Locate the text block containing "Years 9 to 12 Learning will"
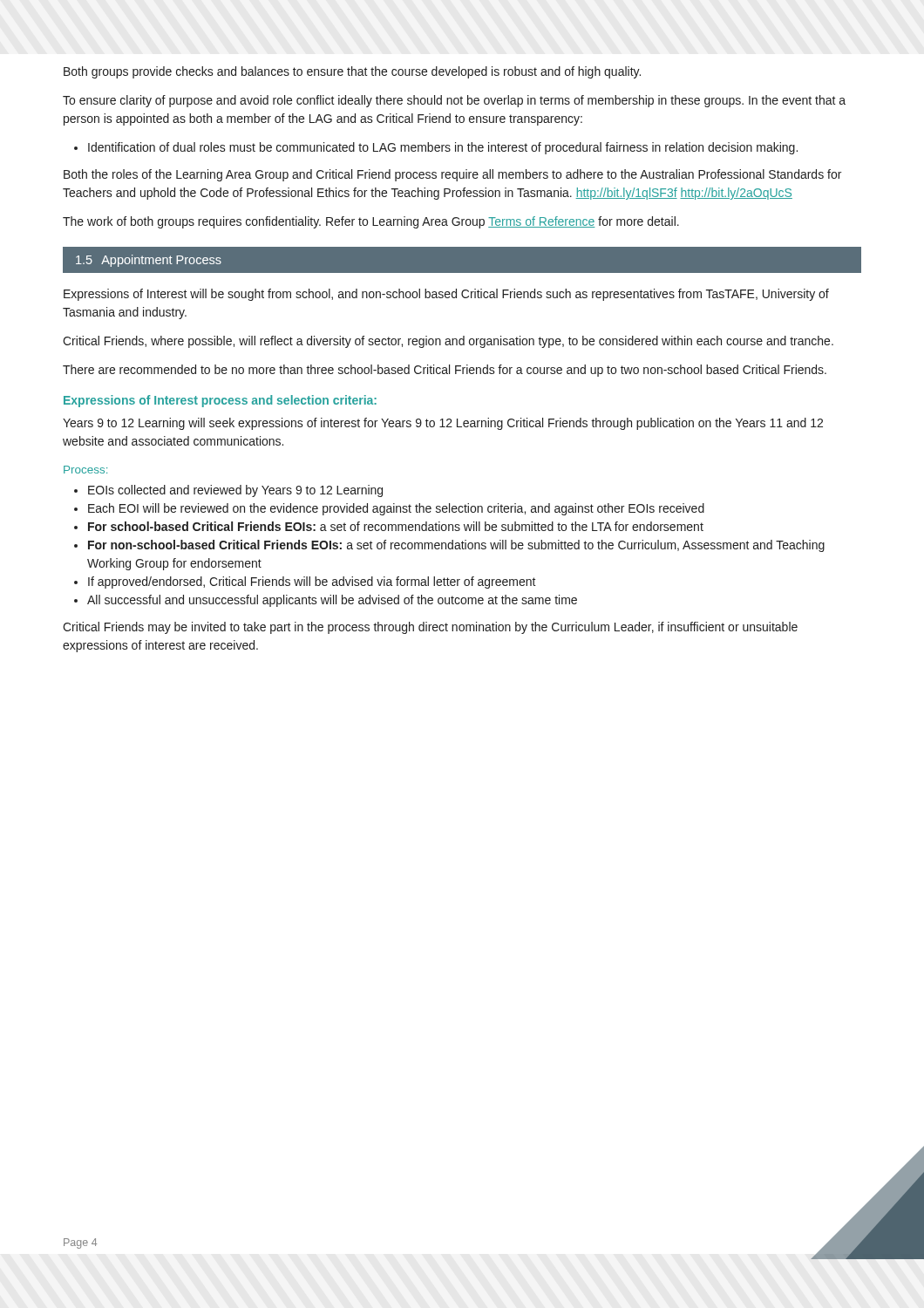The image size is (924, 1308). click(462, 433)
